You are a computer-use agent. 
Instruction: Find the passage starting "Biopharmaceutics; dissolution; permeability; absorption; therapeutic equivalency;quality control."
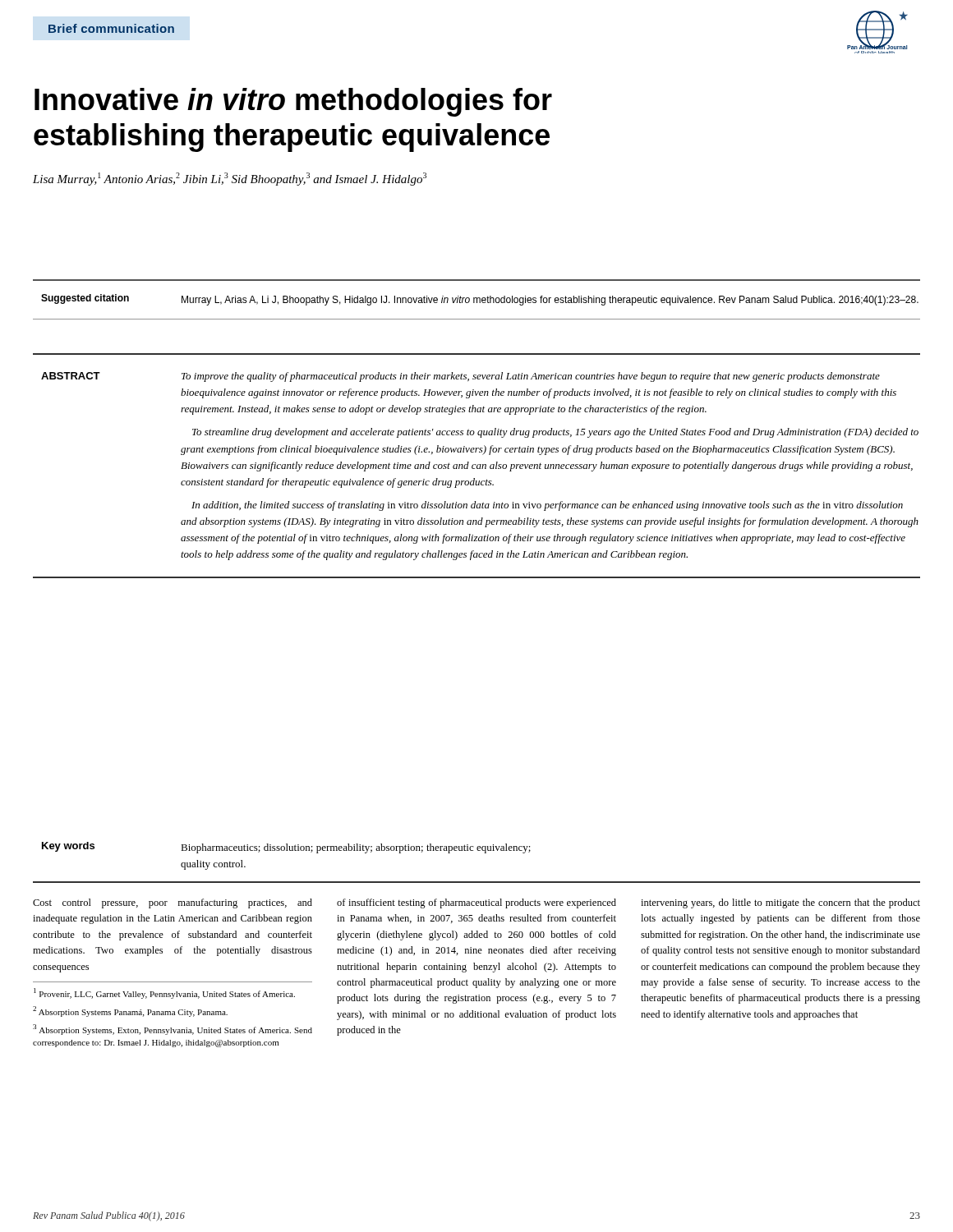(356, 855)
